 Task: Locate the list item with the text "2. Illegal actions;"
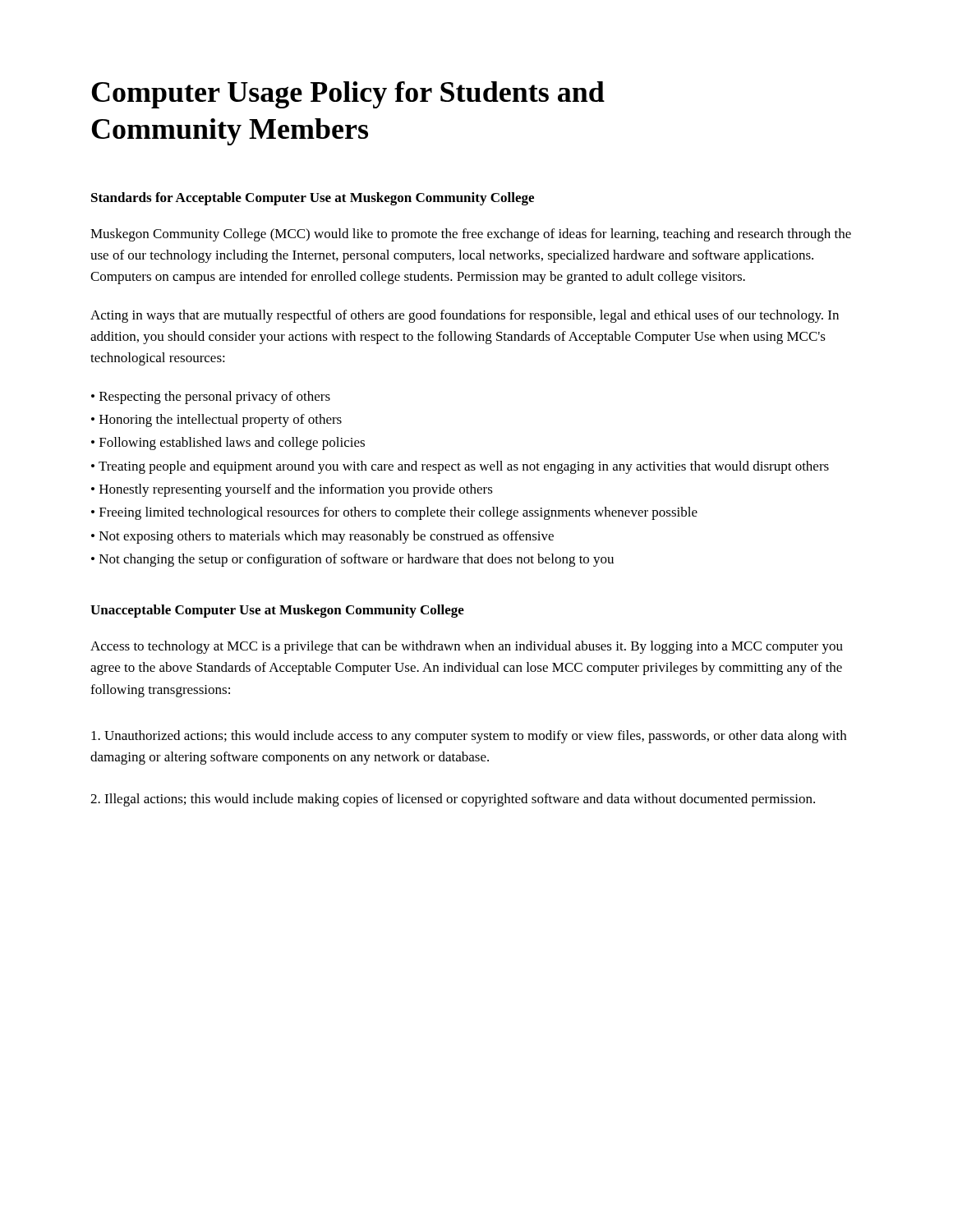point(453,798)
